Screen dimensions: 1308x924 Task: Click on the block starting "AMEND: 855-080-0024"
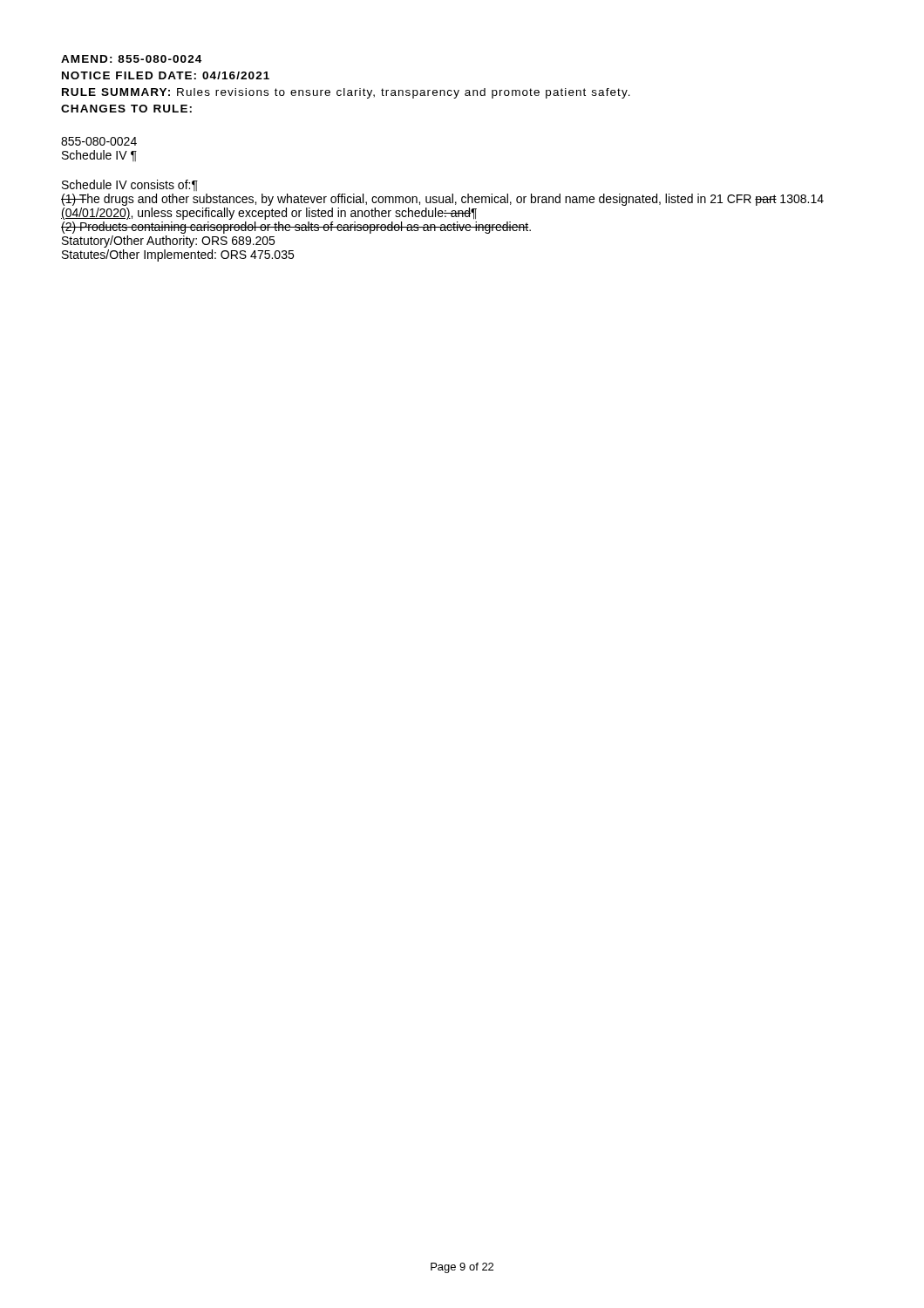coord(132,59)
